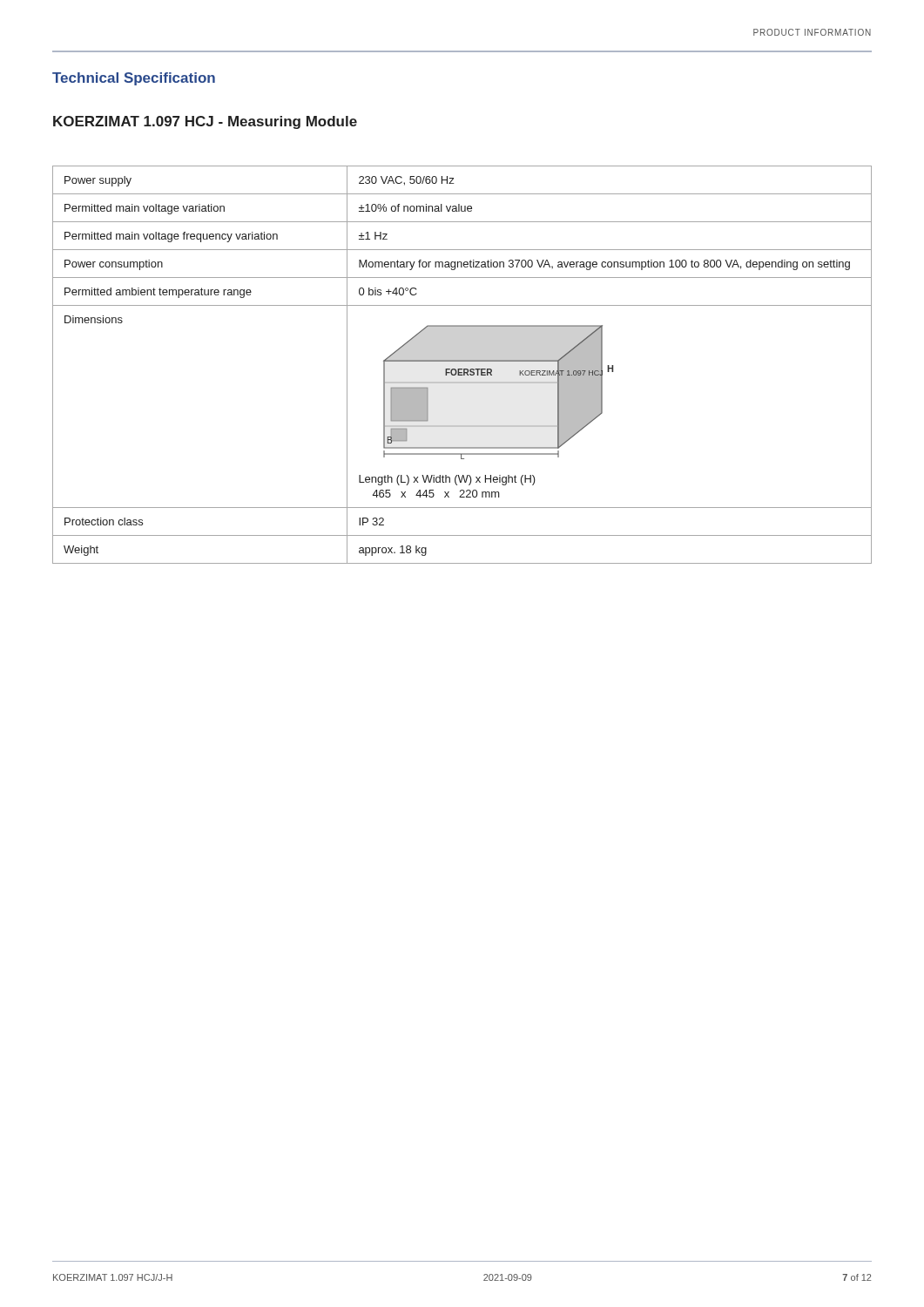
Task: Select the illustration
Action: click(x=609, y=388)
